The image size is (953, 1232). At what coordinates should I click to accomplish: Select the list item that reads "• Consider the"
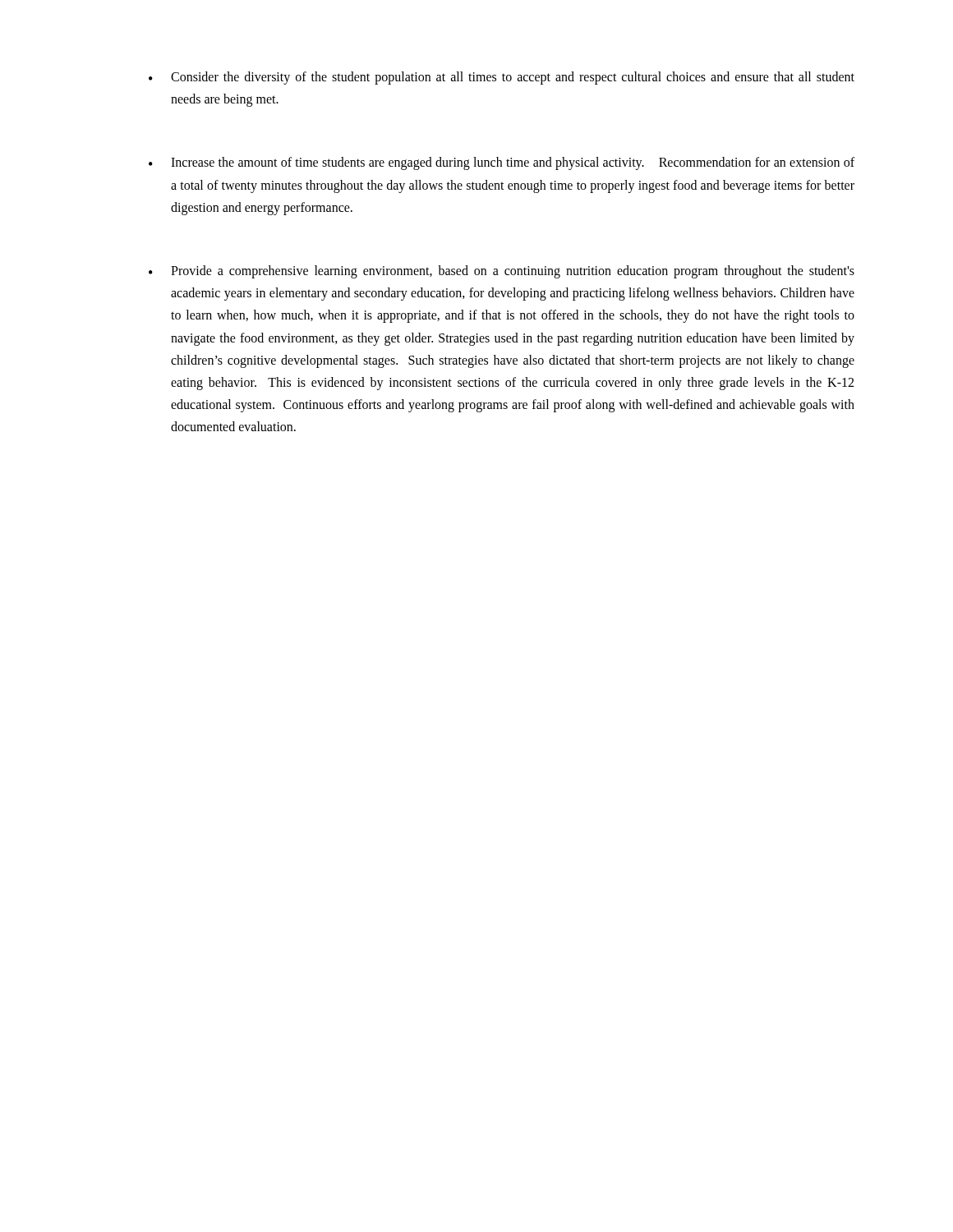(501, 88)
